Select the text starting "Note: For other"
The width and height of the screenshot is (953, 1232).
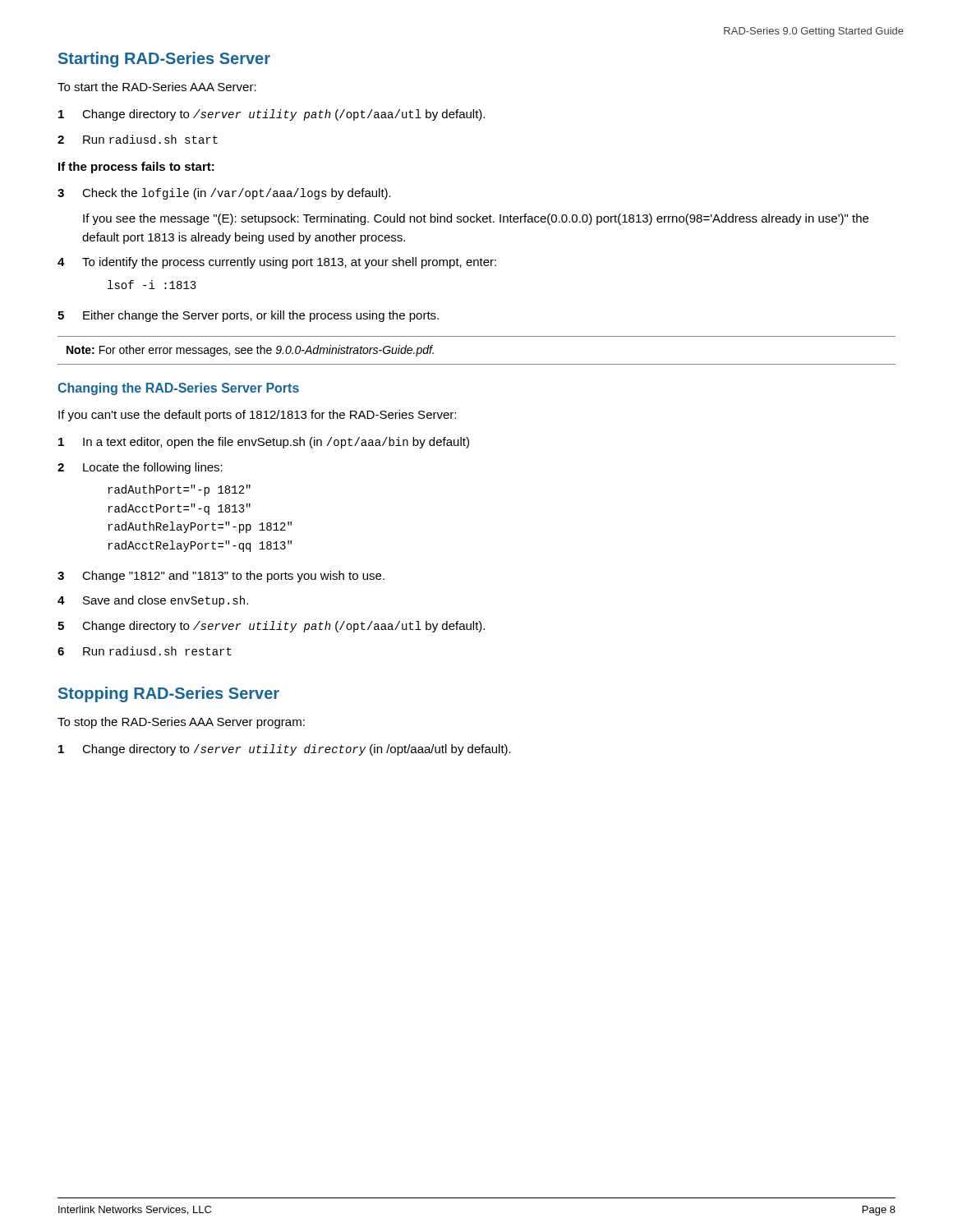[x=250, y=350]
